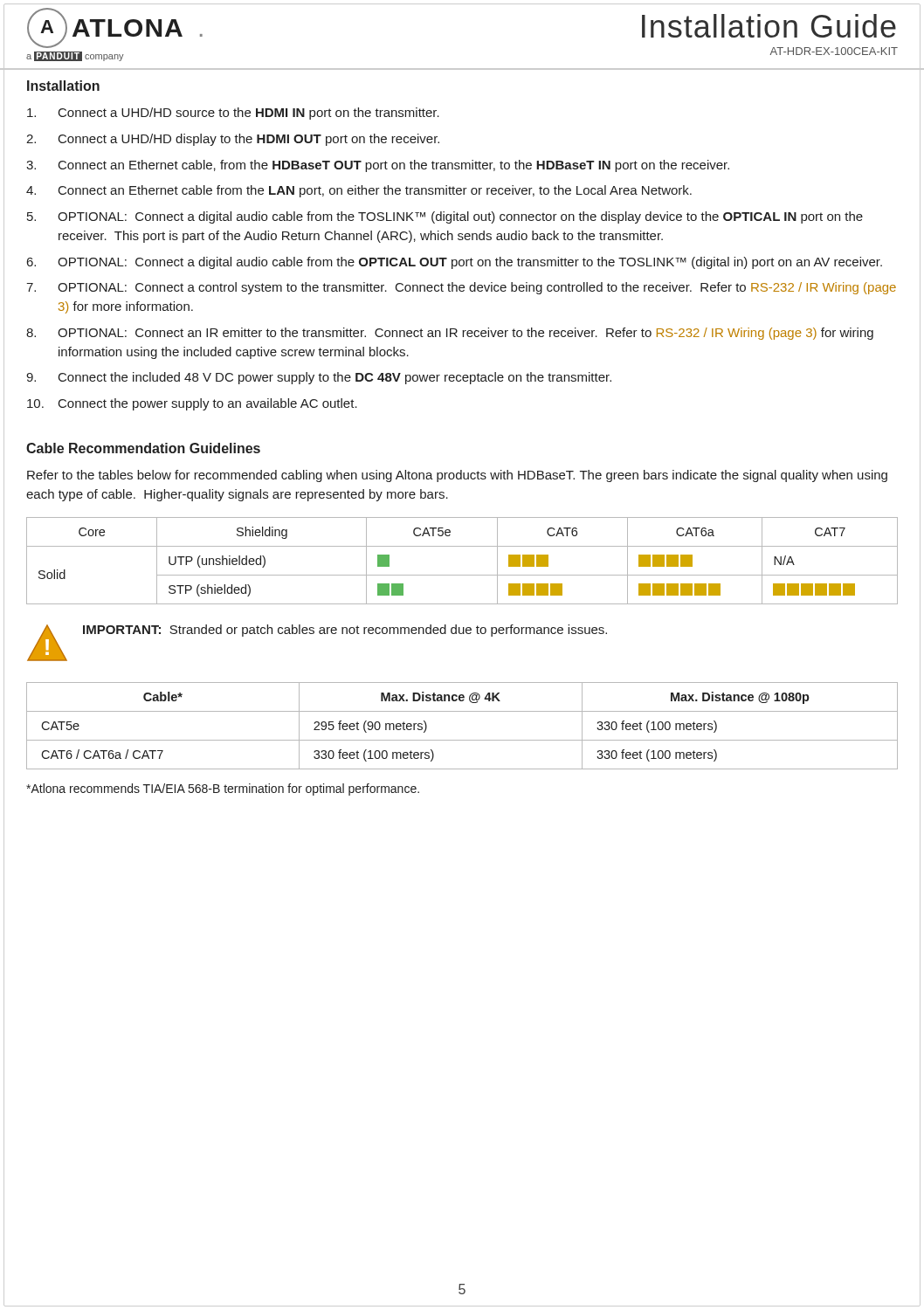Find the passage starting "2. Connect a"
Viewport: 924px width, 1310px height.
233,140
